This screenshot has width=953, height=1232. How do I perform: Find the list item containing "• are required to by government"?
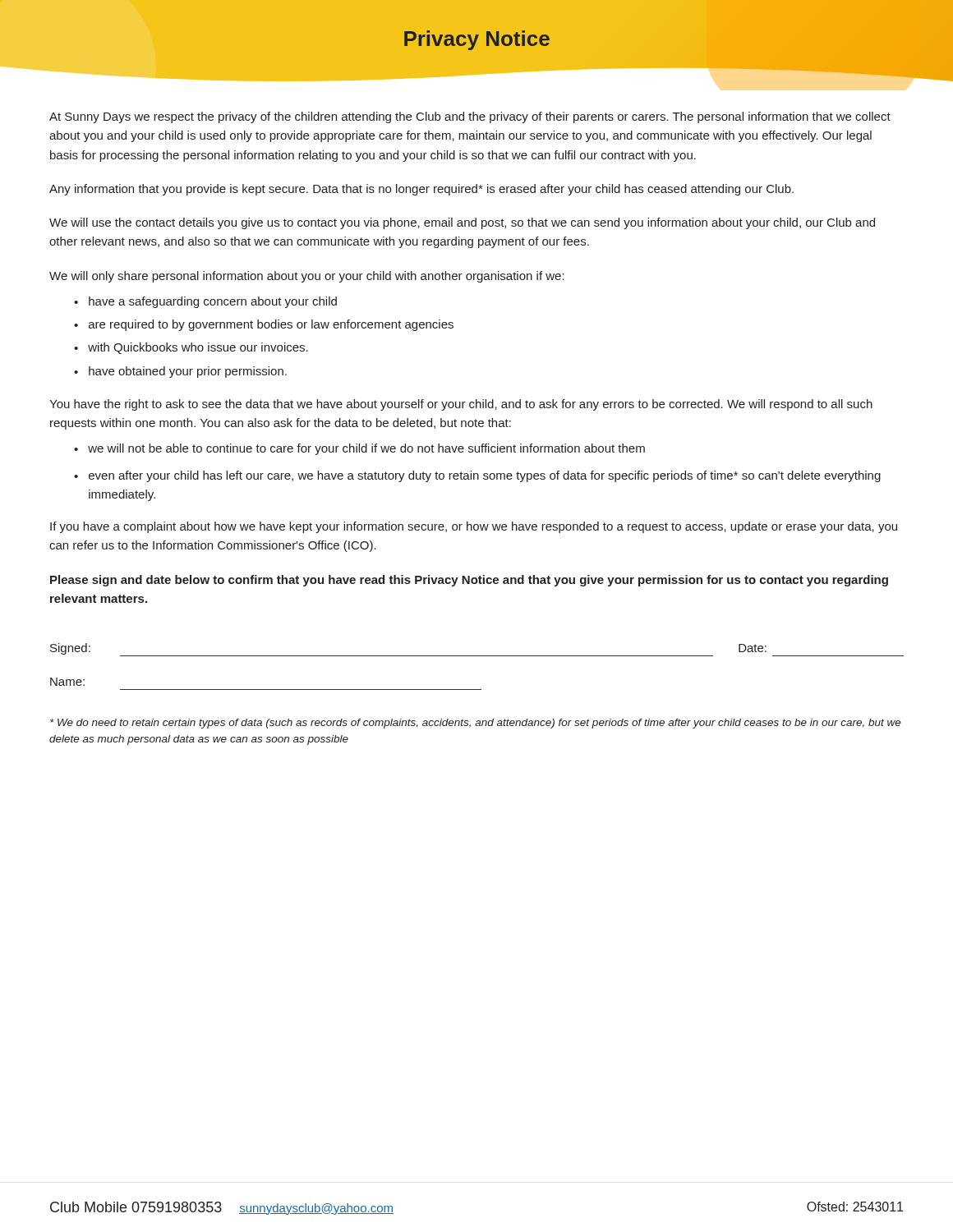(x=264, y=325)
